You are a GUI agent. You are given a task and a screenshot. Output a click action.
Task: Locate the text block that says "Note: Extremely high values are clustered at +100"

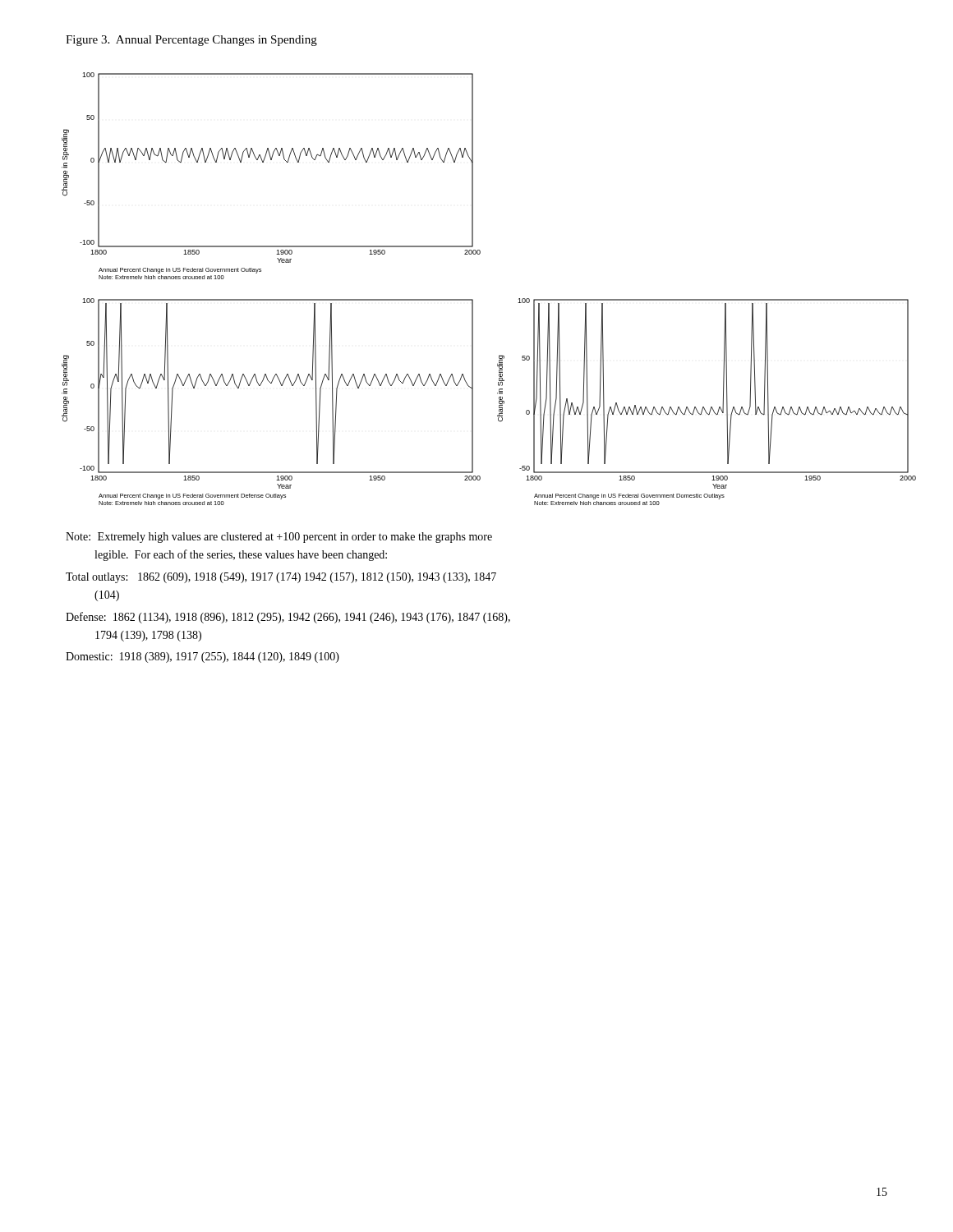(x=279, y=538)
